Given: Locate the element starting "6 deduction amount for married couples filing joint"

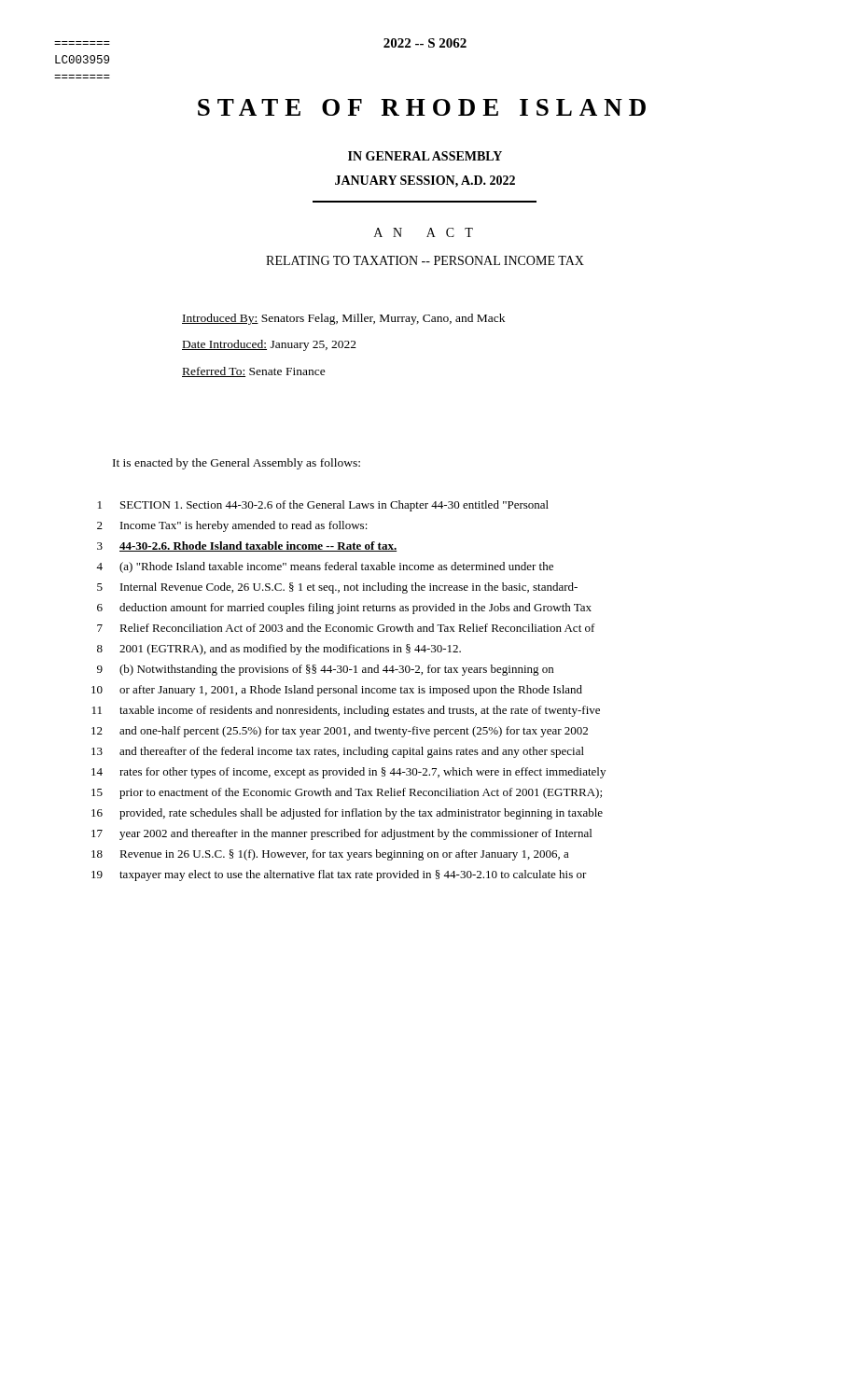Looking at the screenshot, I should 425,607.
